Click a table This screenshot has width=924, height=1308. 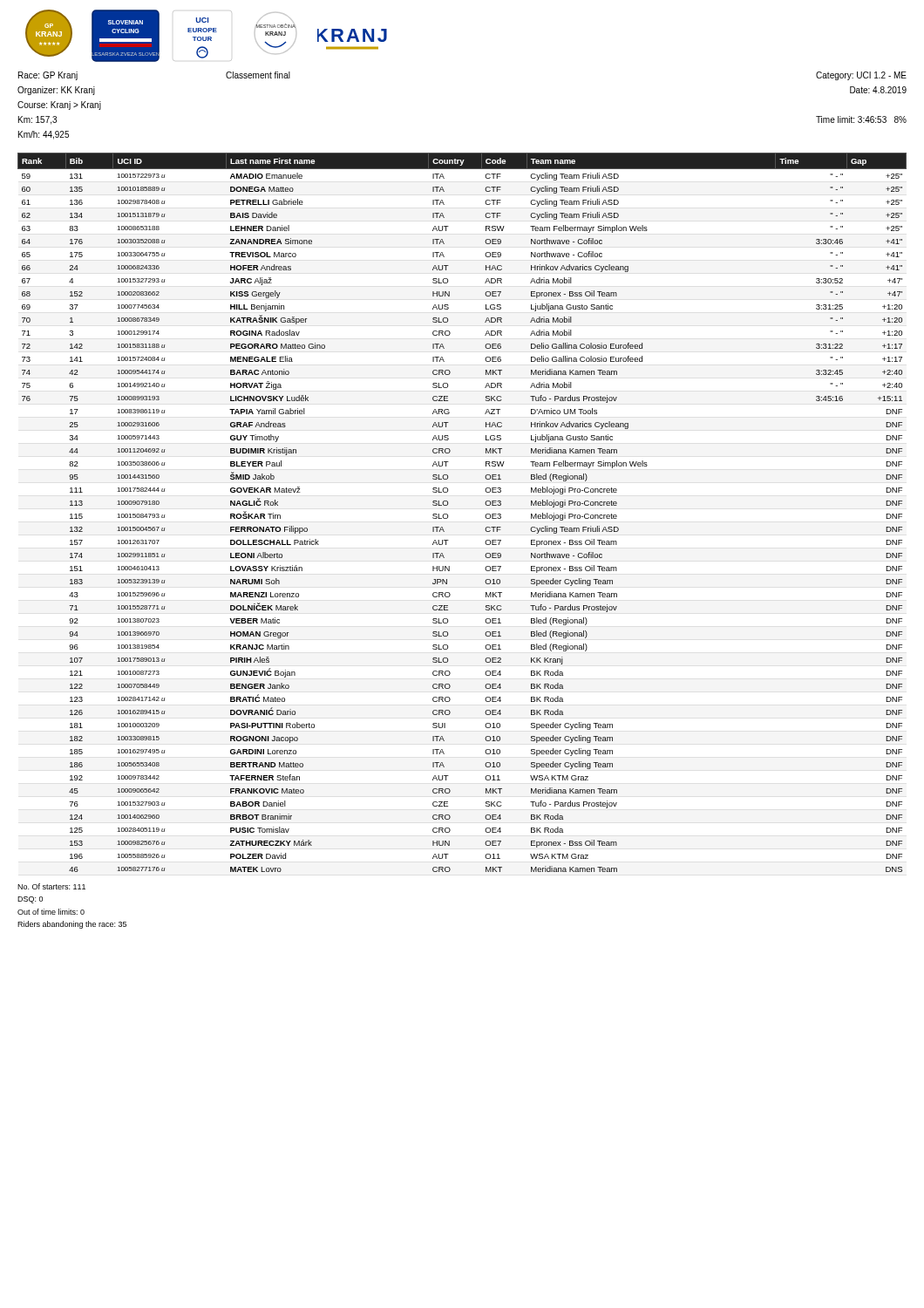(462, 514)
